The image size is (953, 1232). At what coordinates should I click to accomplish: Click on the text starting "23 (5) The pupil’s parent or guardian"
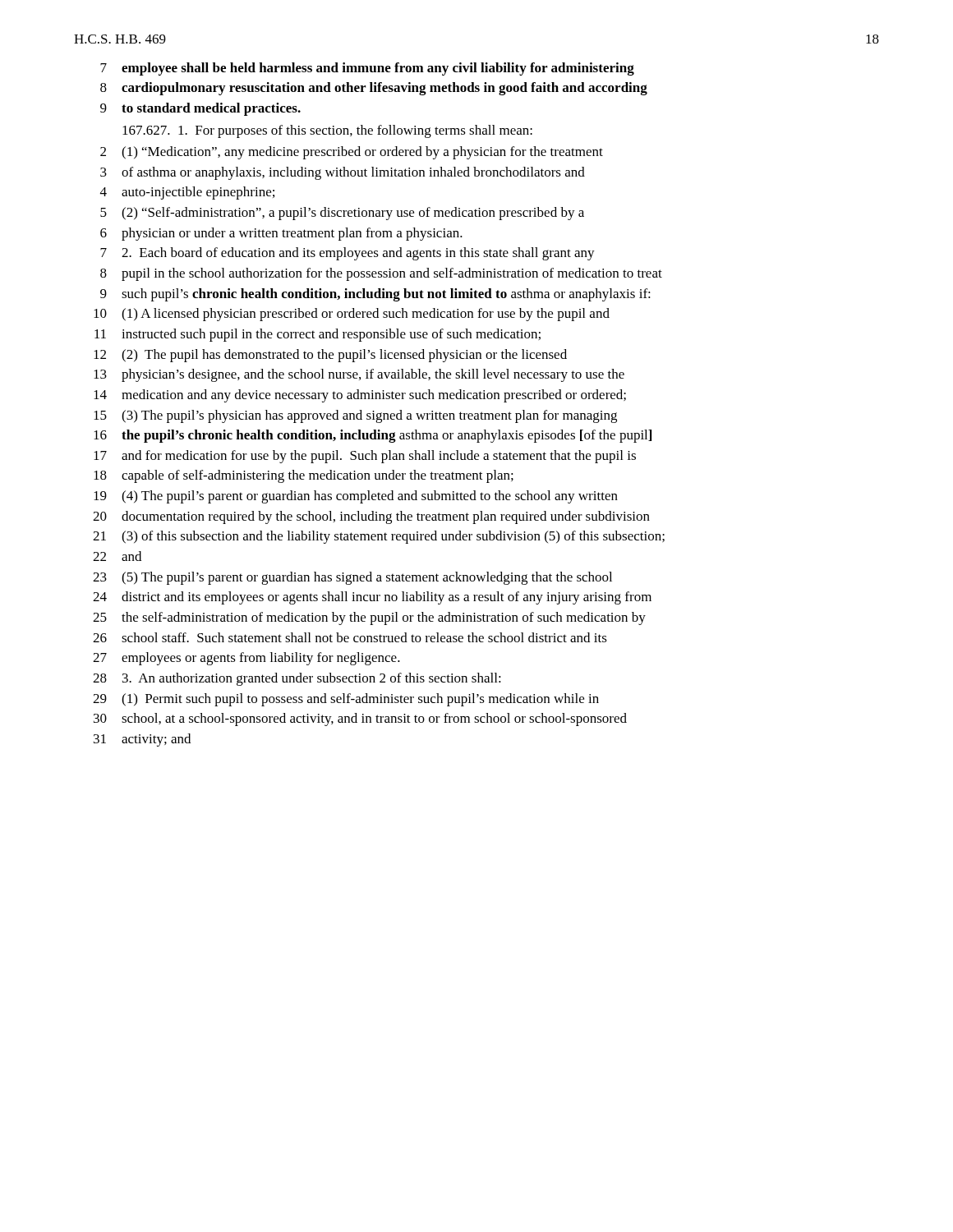pos(476,577)
